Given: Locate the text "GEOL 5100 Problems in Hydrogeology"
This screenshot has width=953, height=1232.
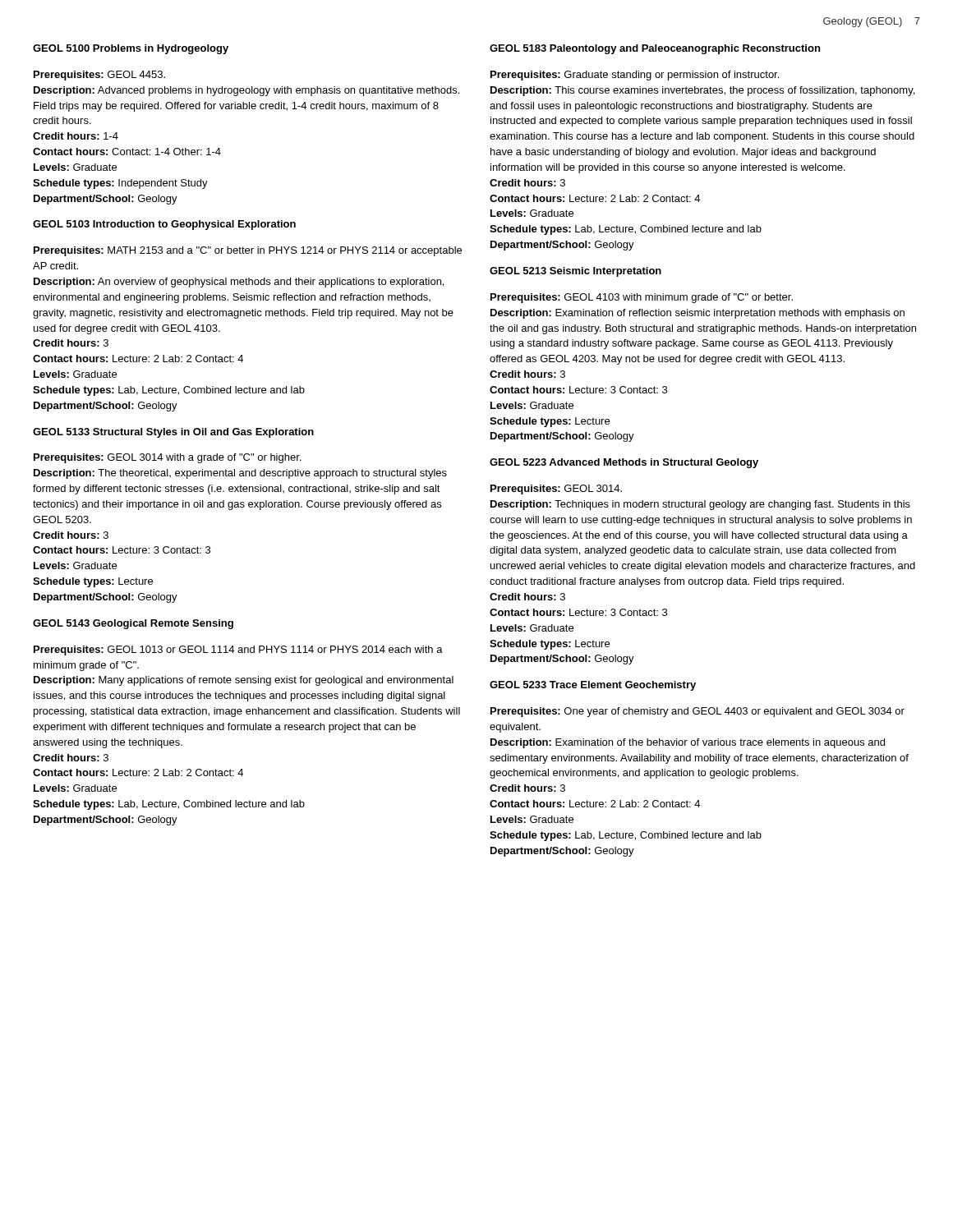Looking at the screenshot, I should [131, 49].
